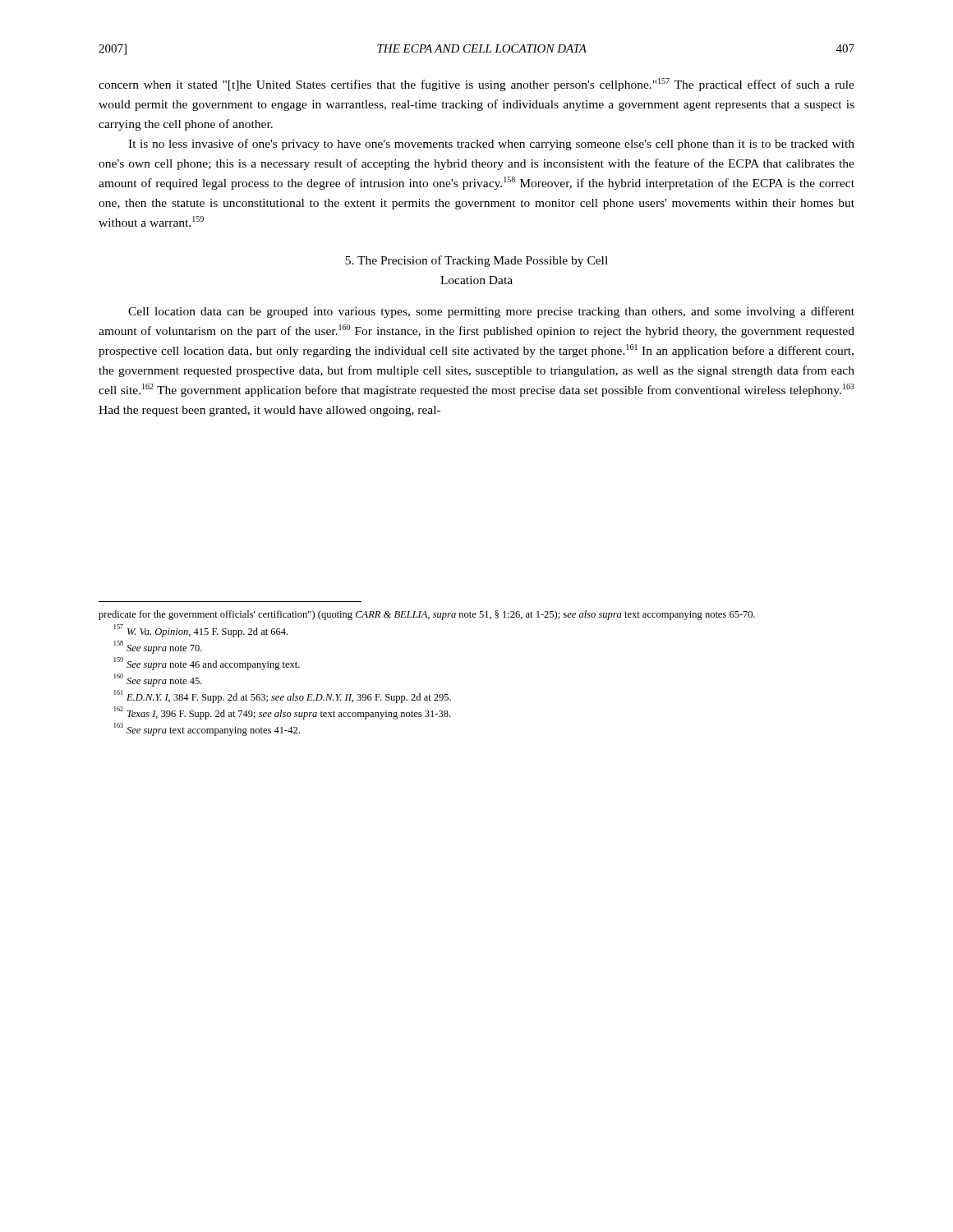
Task: Find the section header that says "5. The Precision of Tracking Made"
Action: click(476, 270)
